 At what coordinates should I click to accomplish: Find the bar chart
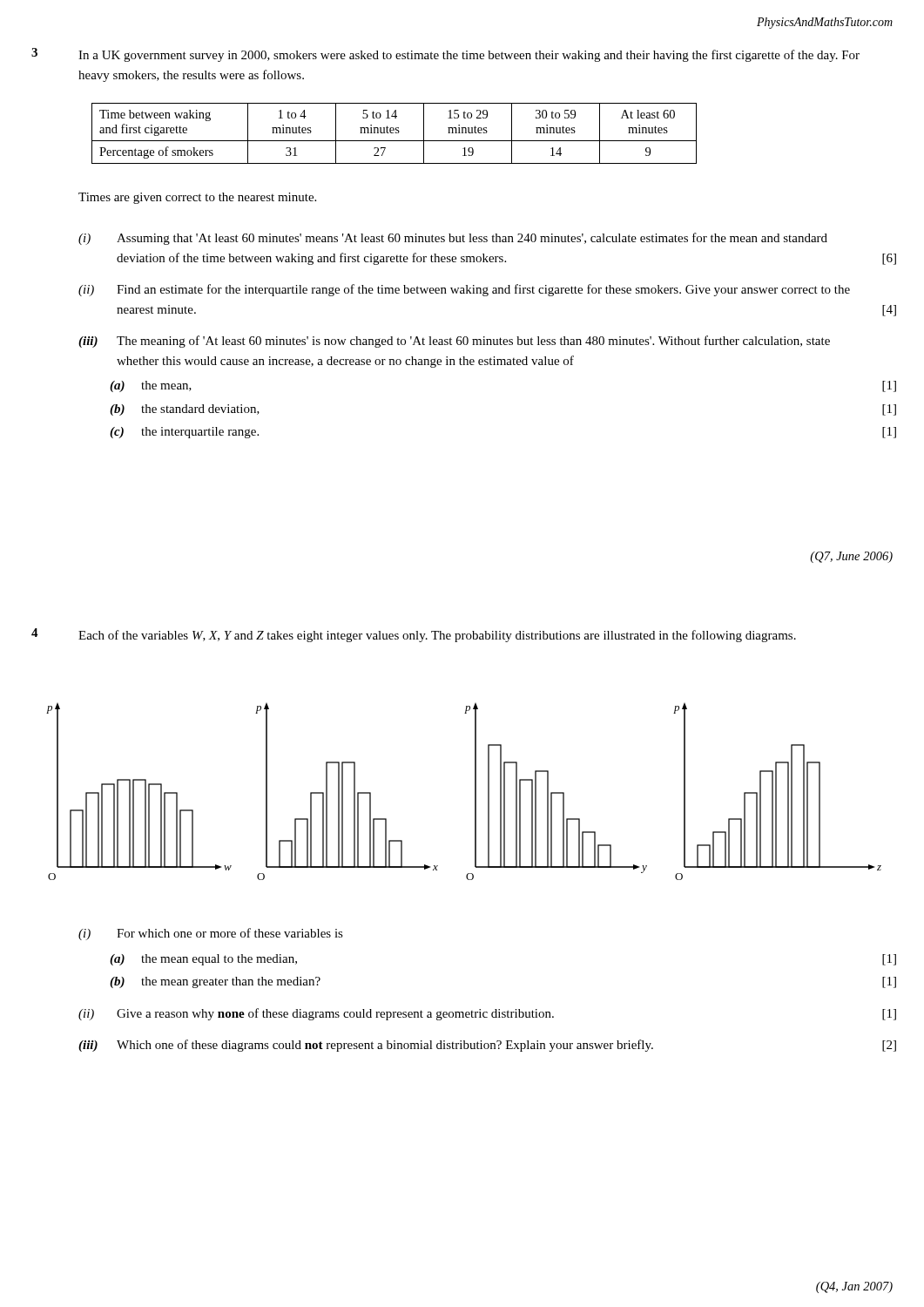(x=462, y=803)
